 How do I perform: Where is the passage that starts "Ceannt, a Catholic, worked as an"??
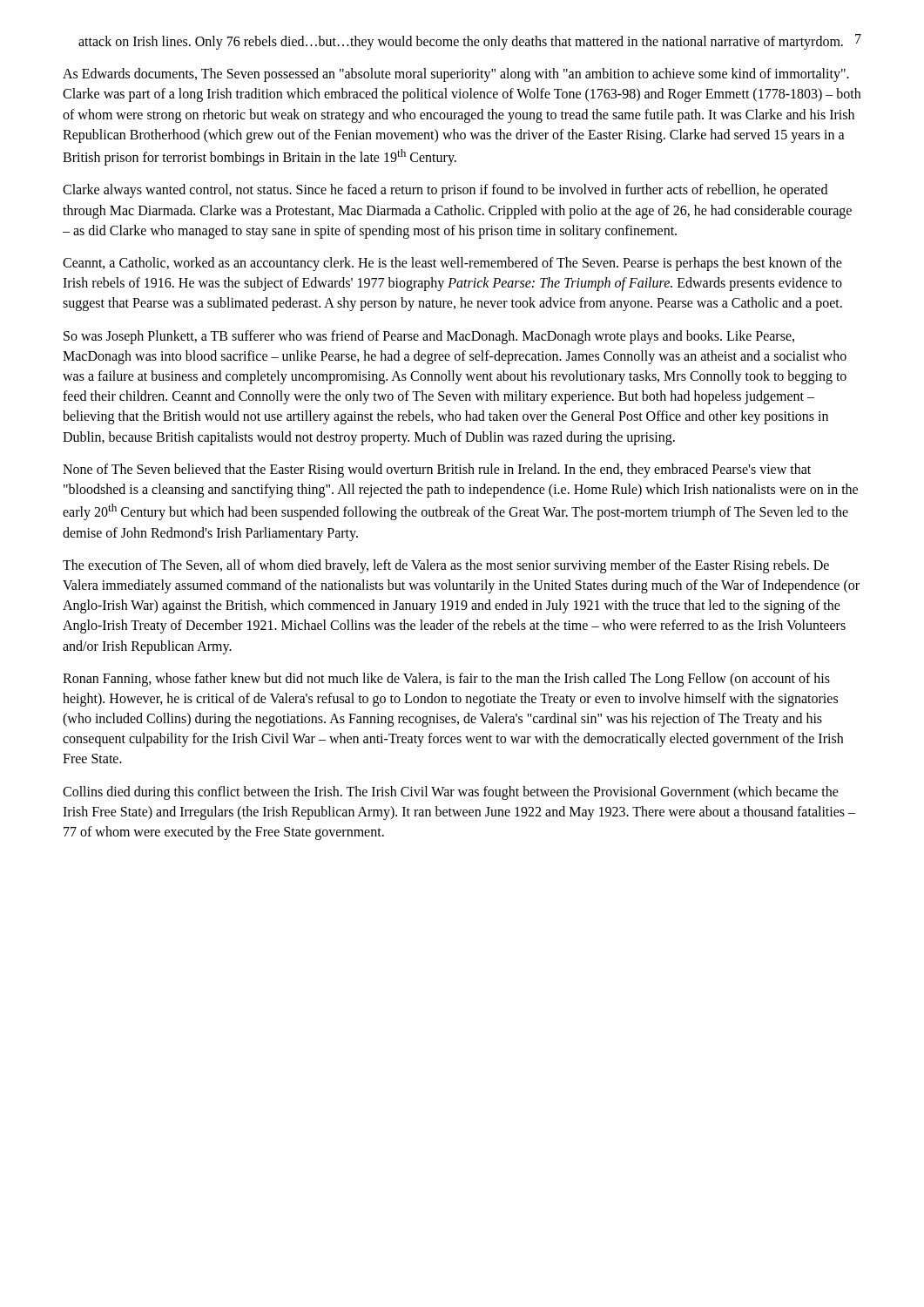click(462, 283)
